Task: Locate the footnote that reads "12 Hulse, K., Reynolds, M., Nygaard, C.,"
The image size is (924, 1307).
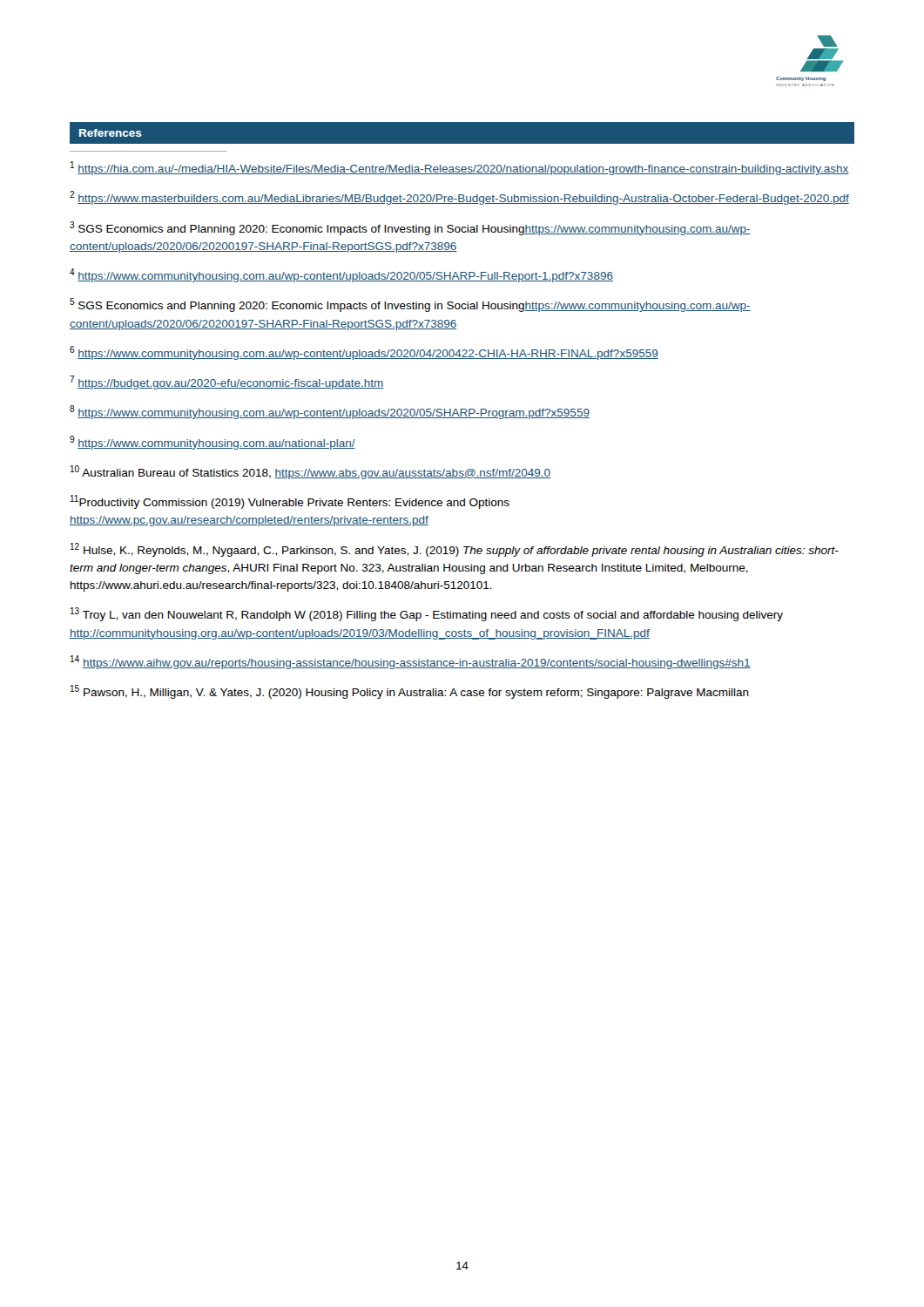Action: (454, 567)
